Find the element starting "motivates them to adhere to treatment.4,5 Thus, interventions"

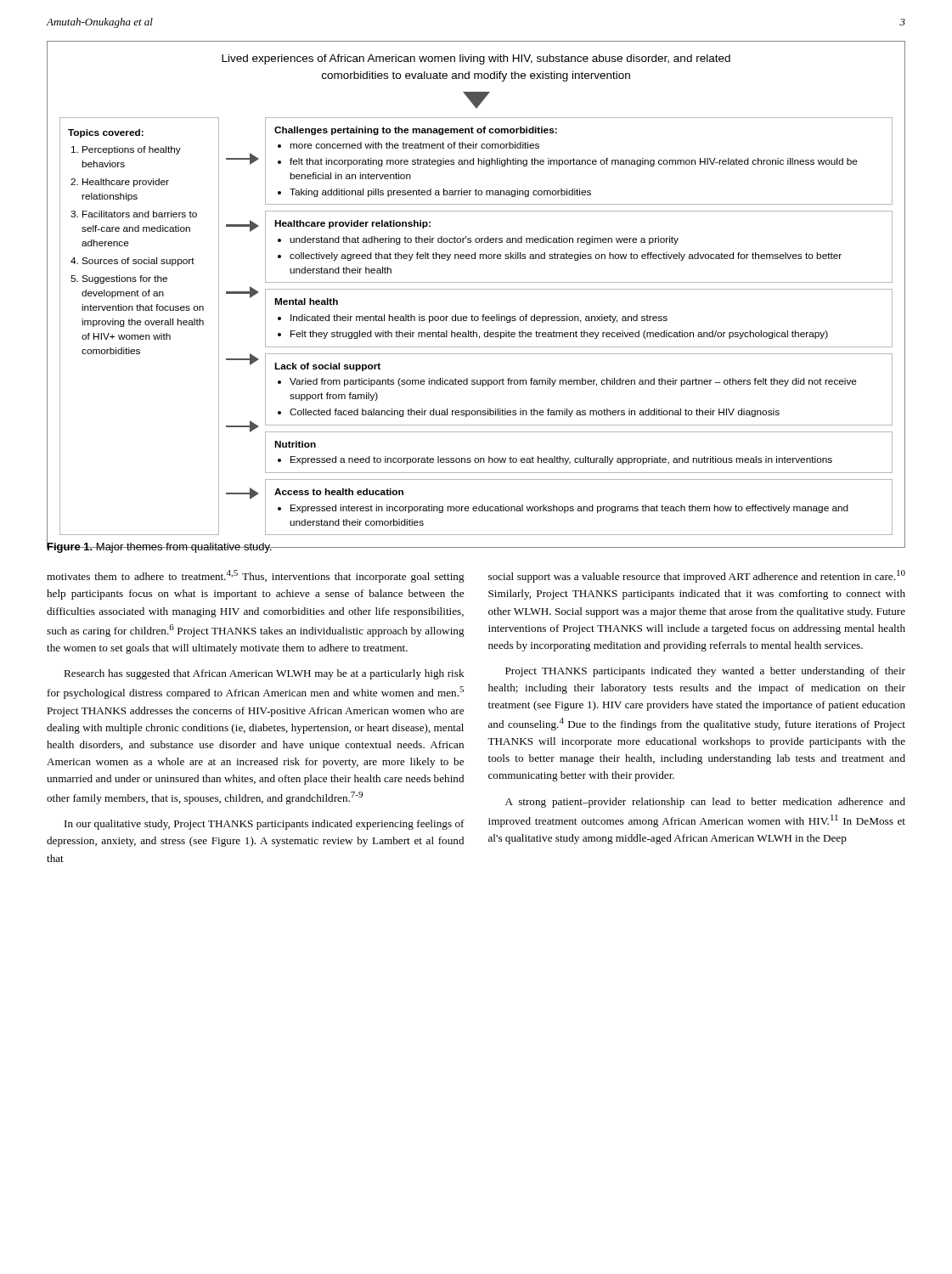point(255,611)
